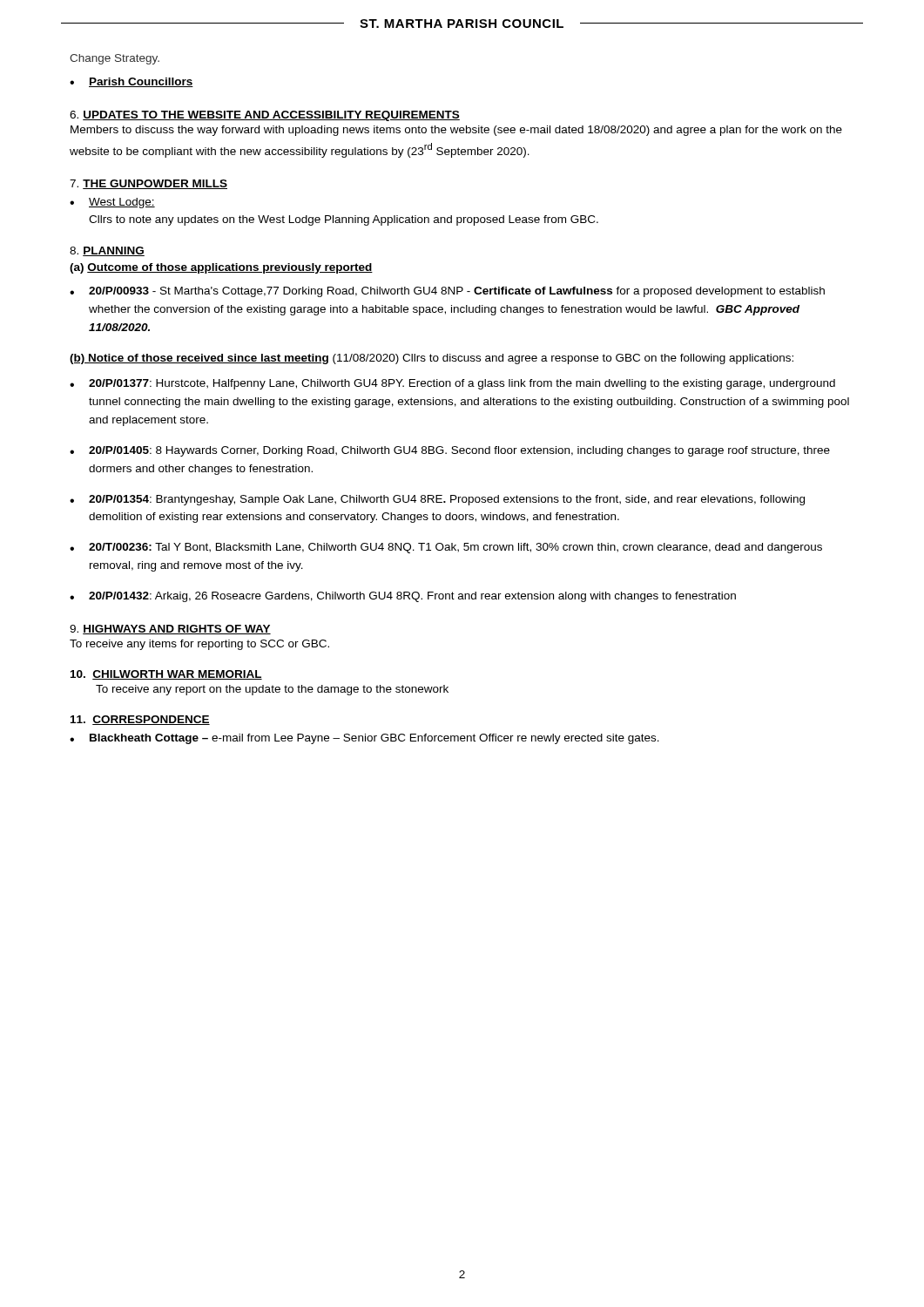Select the text block starting "• 20/T/00236: Tal Y Bont, Blacksmith Lane, Chilworth"
The height and width of the screenshot is (1307, 924).
pos(462,557)
